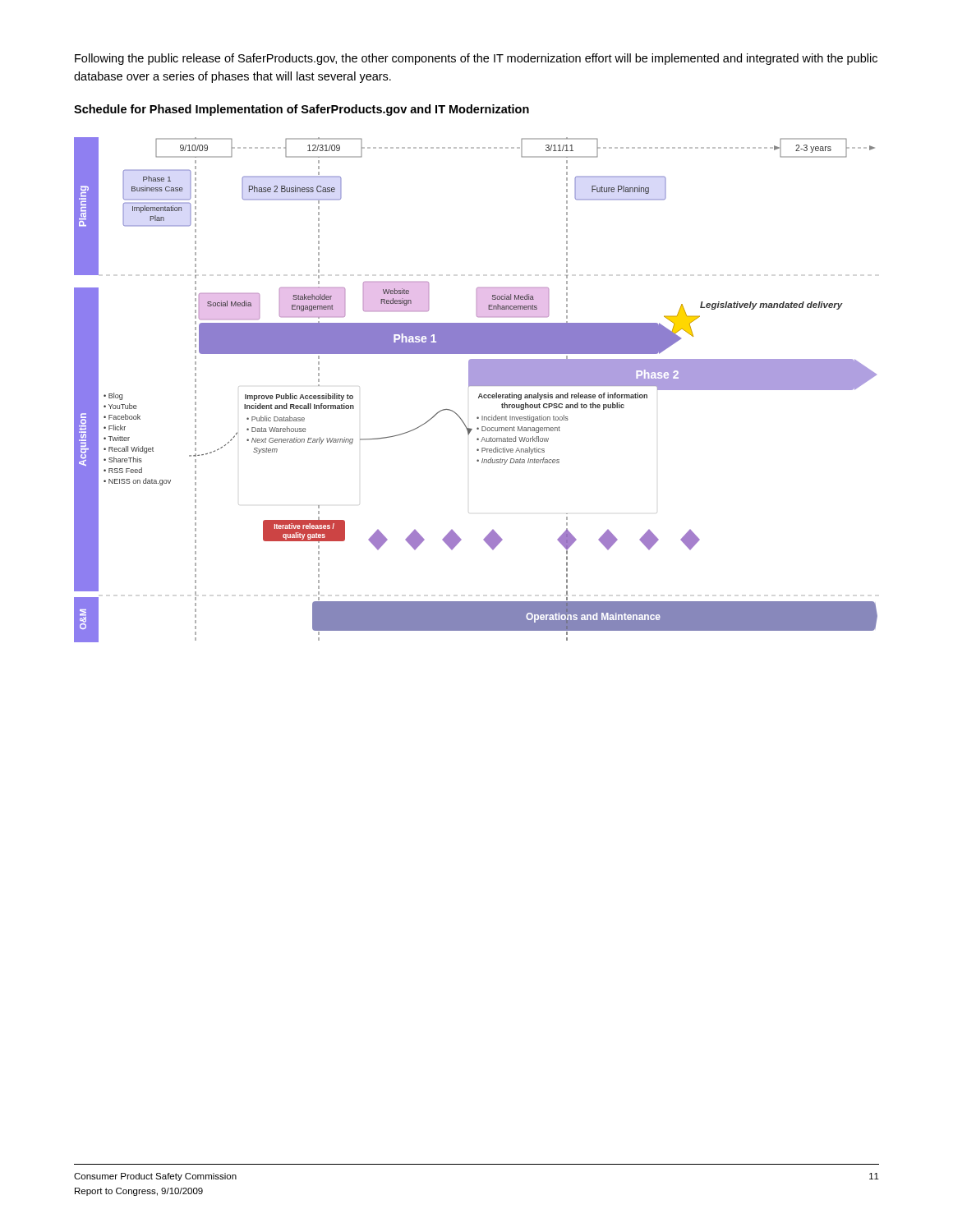
Task: Click on the flowchart
Action: [476, 390]
